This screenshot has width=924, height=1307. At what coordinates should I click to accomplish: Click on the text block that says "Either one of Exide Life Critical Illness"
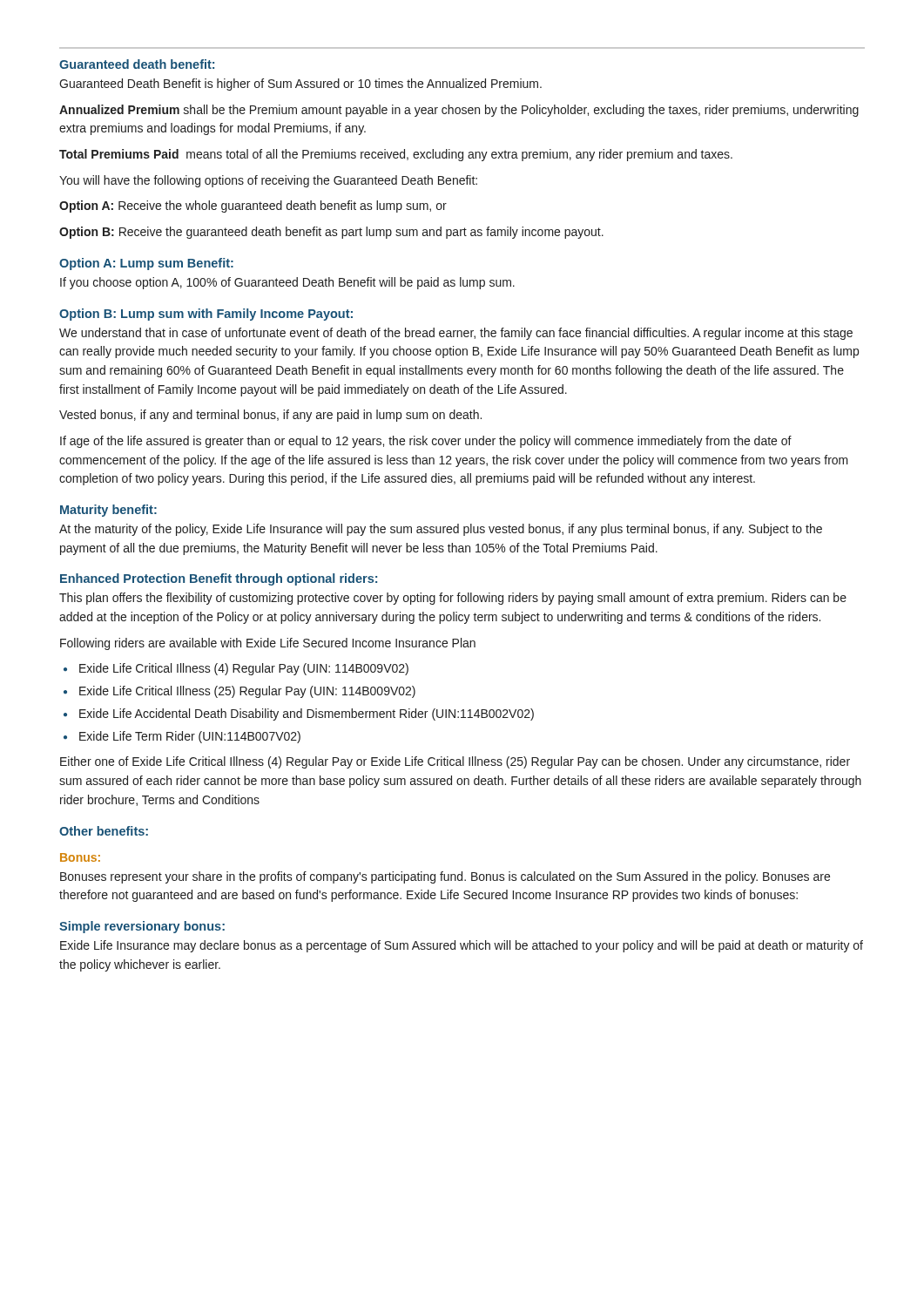[460, 781]
